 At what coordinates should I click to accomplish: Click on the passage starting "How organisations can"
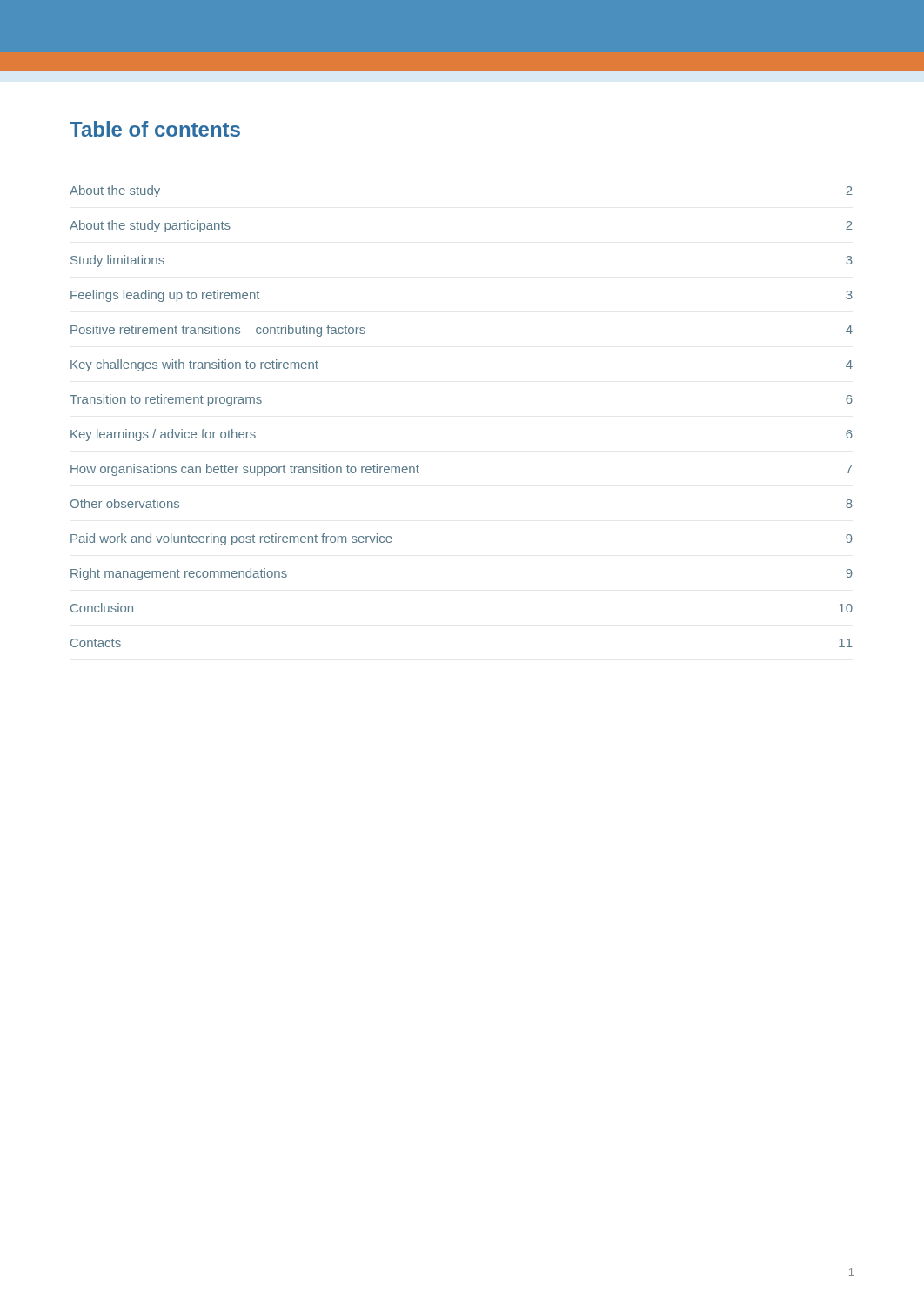246,469
